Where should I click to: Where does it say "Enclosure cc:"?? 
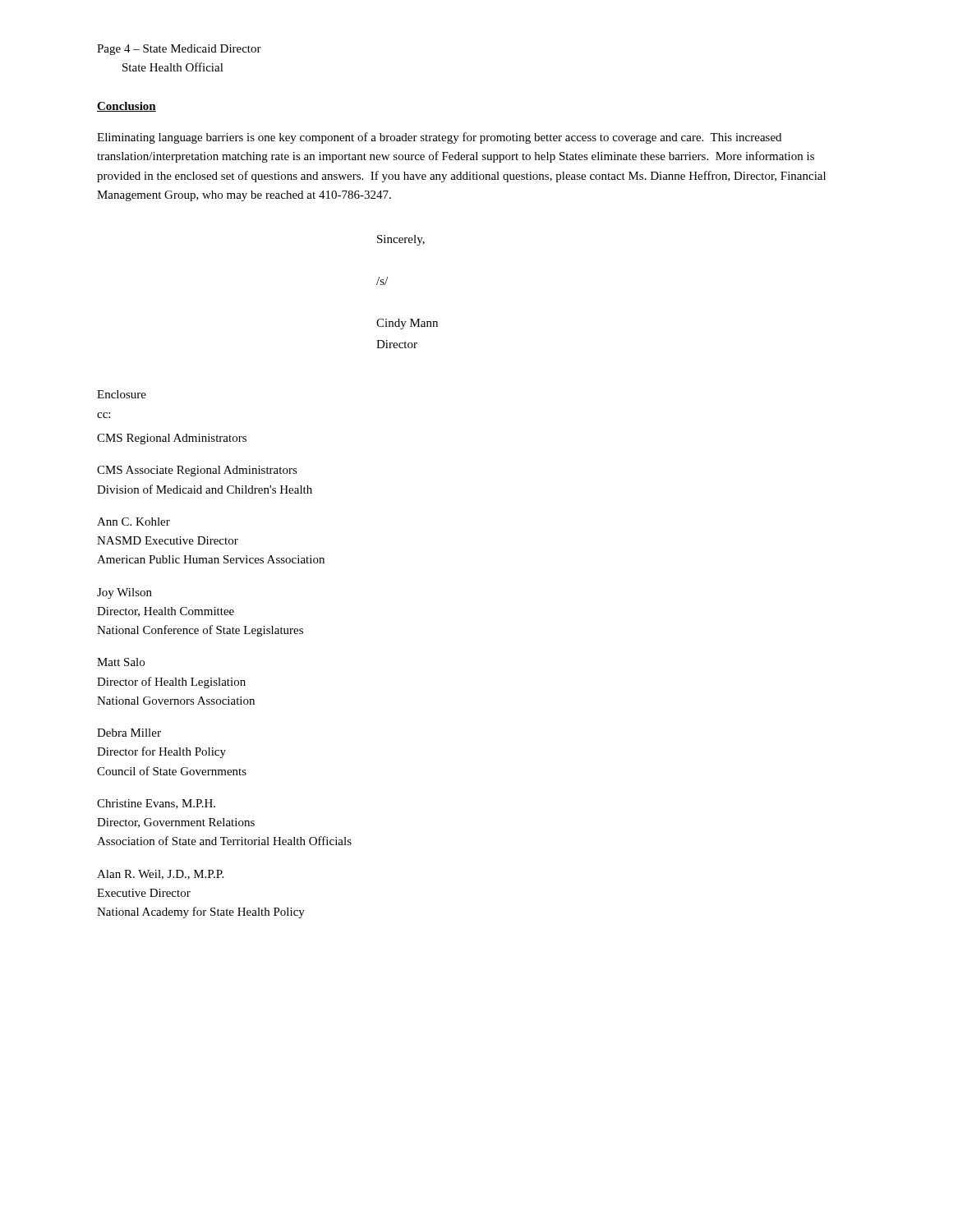click(122, 404)
